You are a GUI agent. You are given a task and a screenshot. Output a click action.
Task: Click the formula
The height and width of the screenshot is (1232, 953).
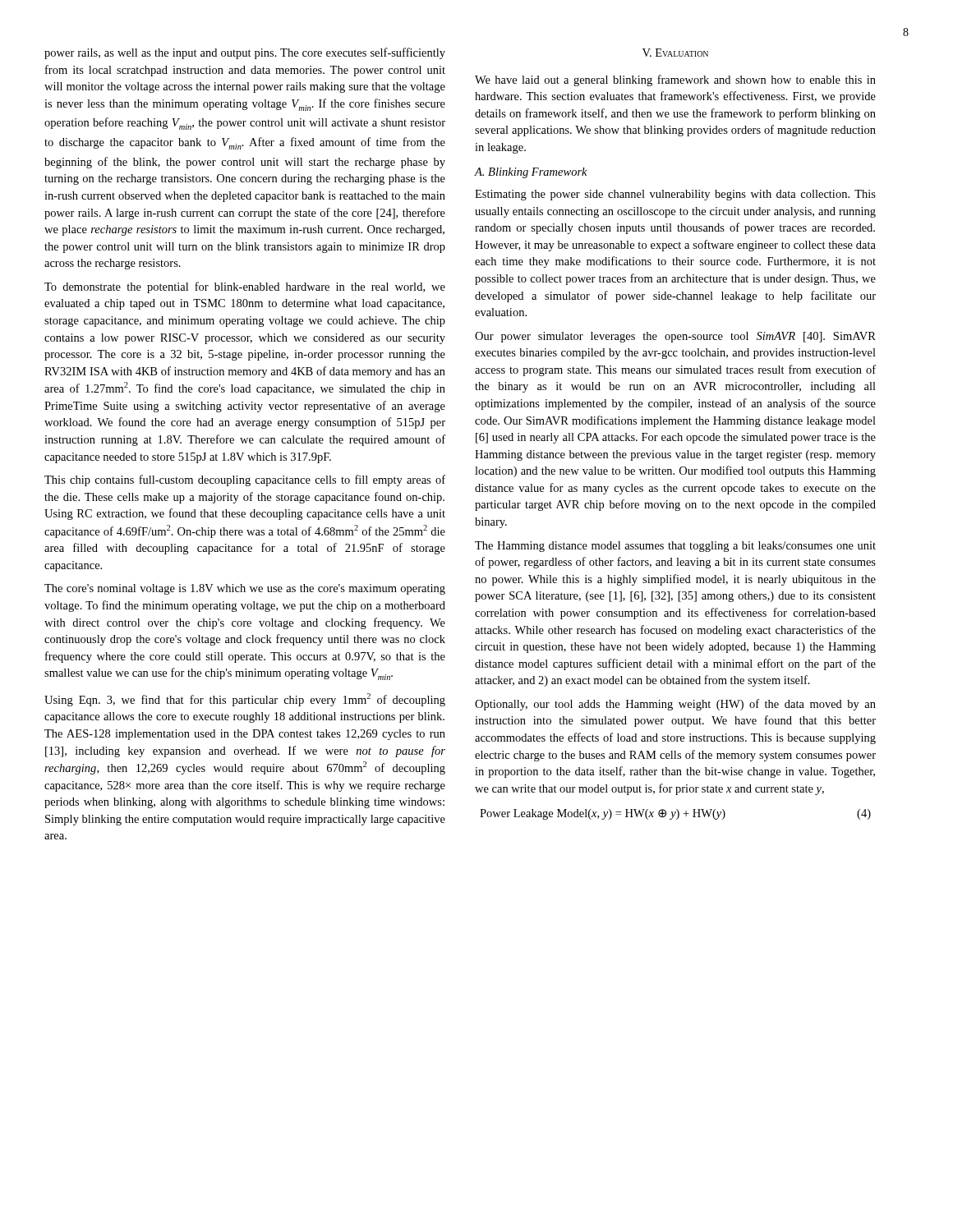[675, 814]
